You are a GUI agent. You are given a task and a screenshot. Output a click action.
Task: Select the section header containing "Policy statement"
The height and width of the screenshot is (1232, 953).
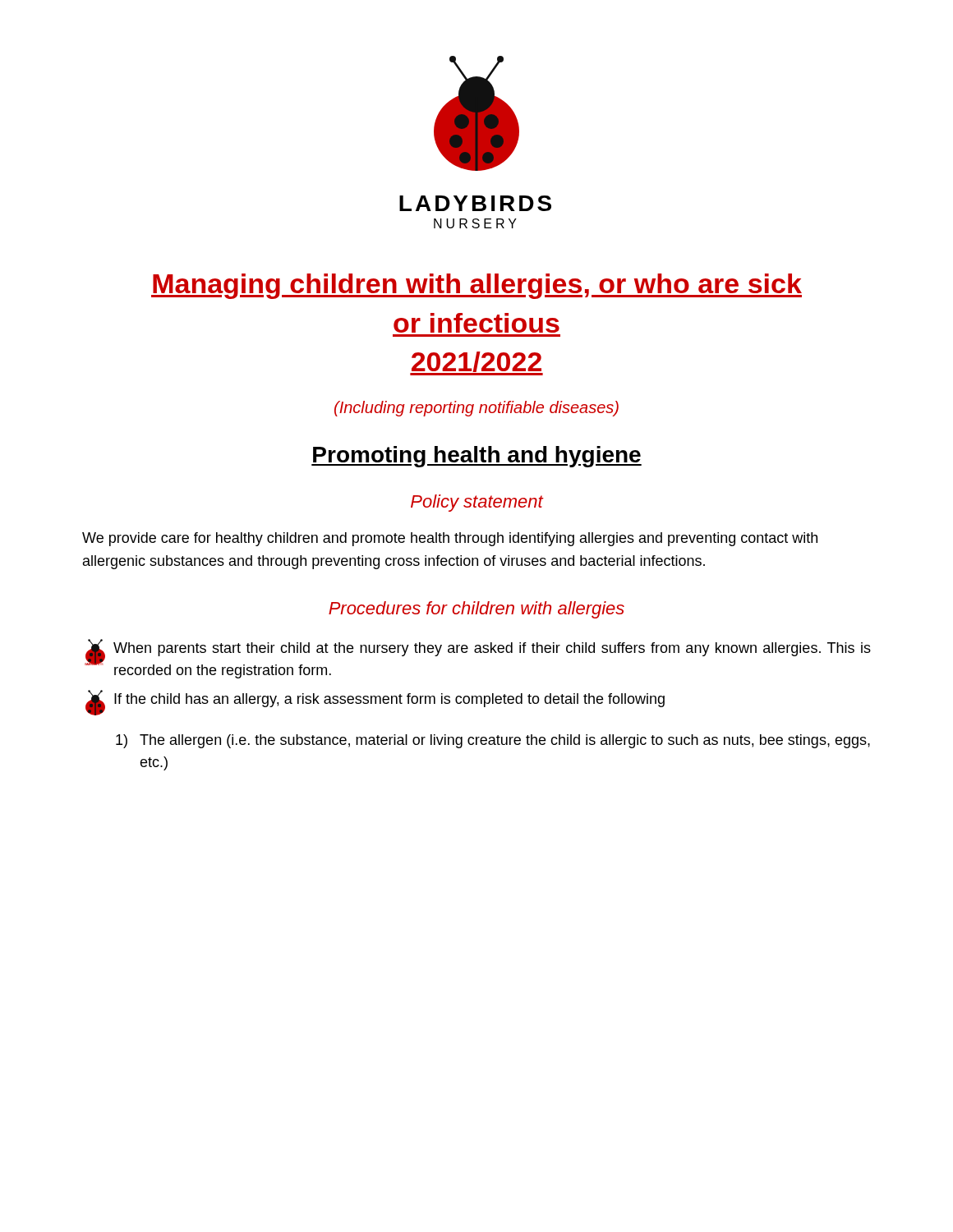coord(476,501)
